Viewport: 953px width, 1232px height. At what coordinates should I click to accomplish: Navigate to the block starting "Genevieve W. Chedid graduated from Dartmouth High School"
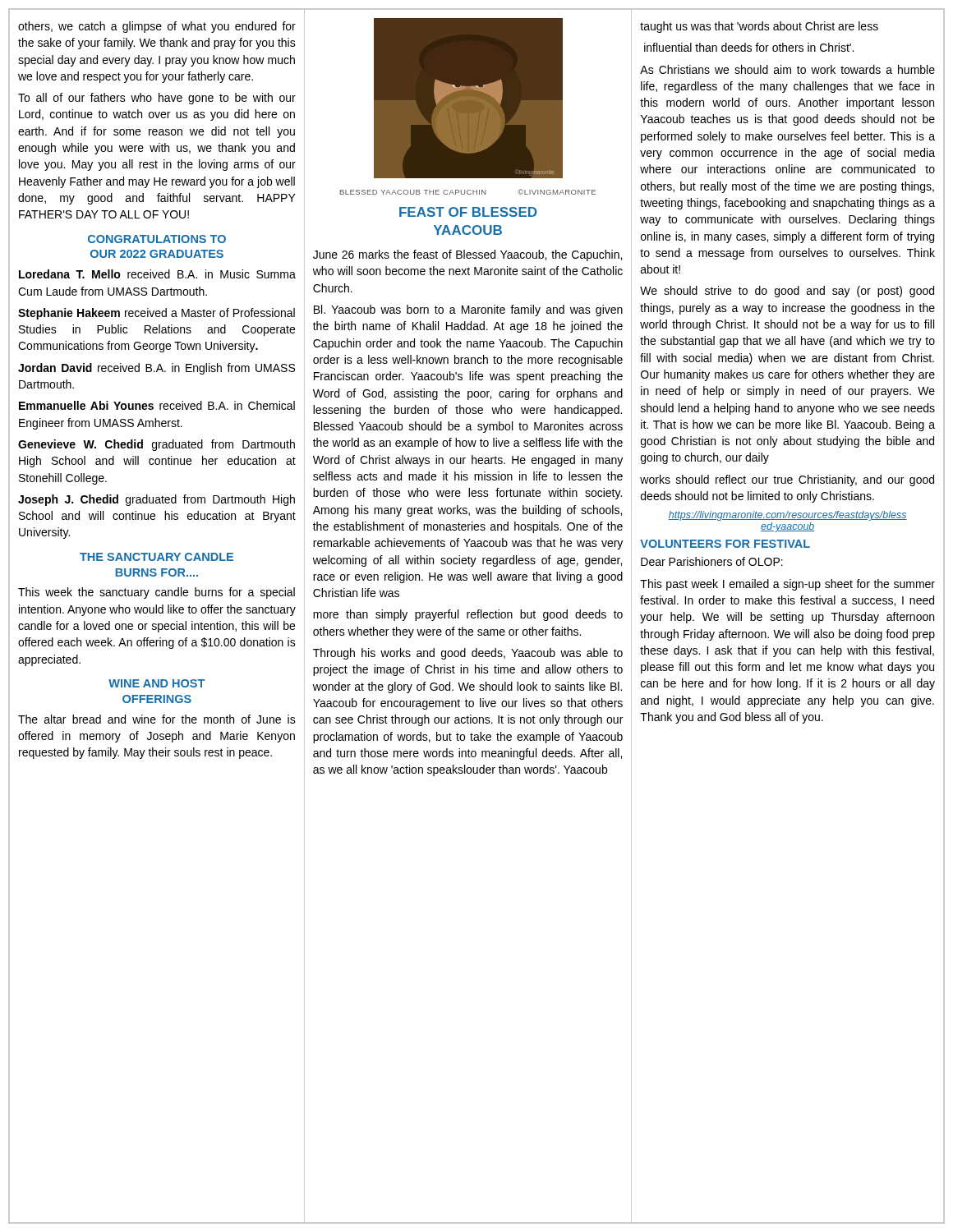[x=157, y=461]
